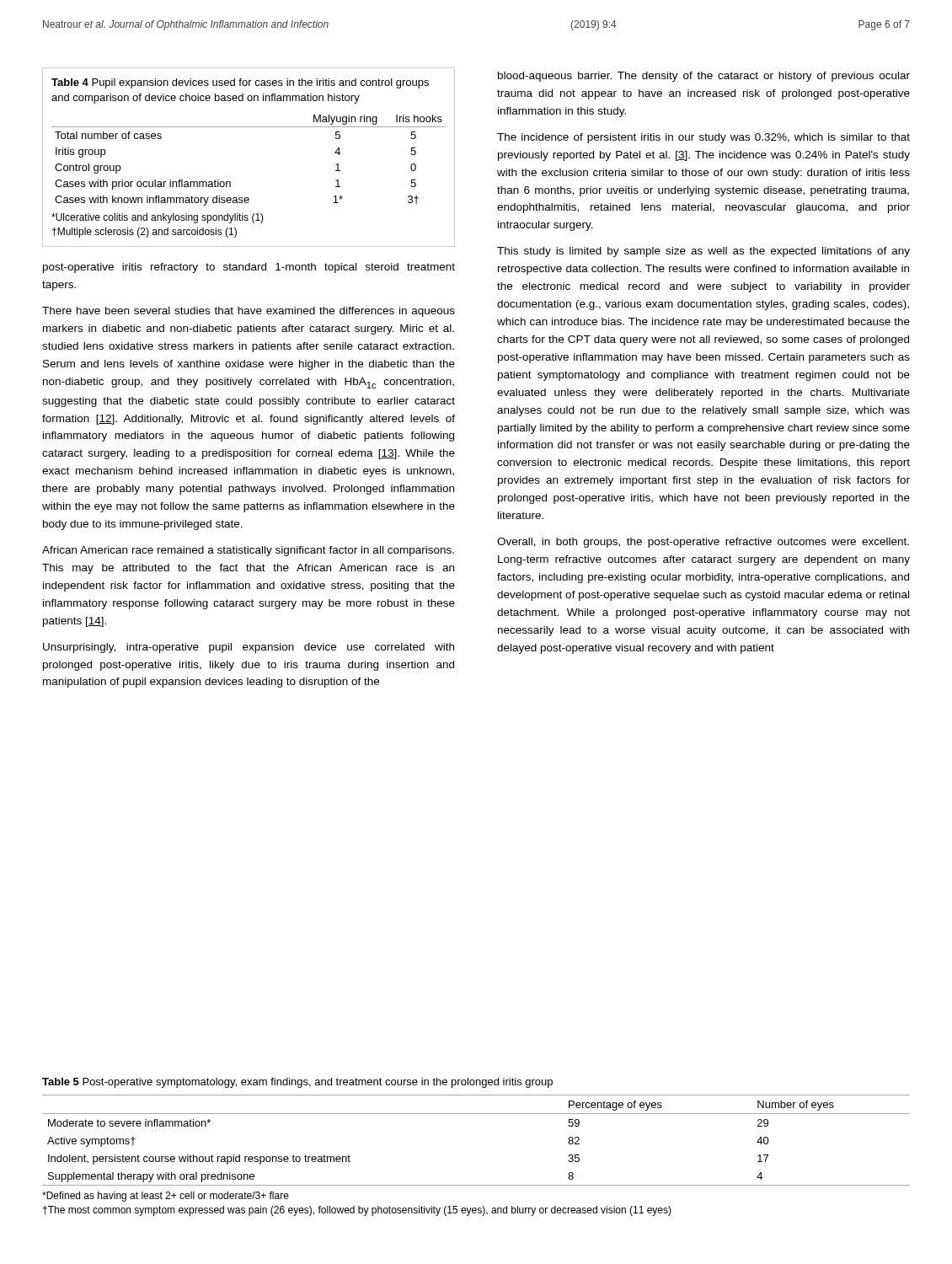Select the text block containing "There have been several studies that have"
Screen dimensions: 1264x952
coord(249,417)
